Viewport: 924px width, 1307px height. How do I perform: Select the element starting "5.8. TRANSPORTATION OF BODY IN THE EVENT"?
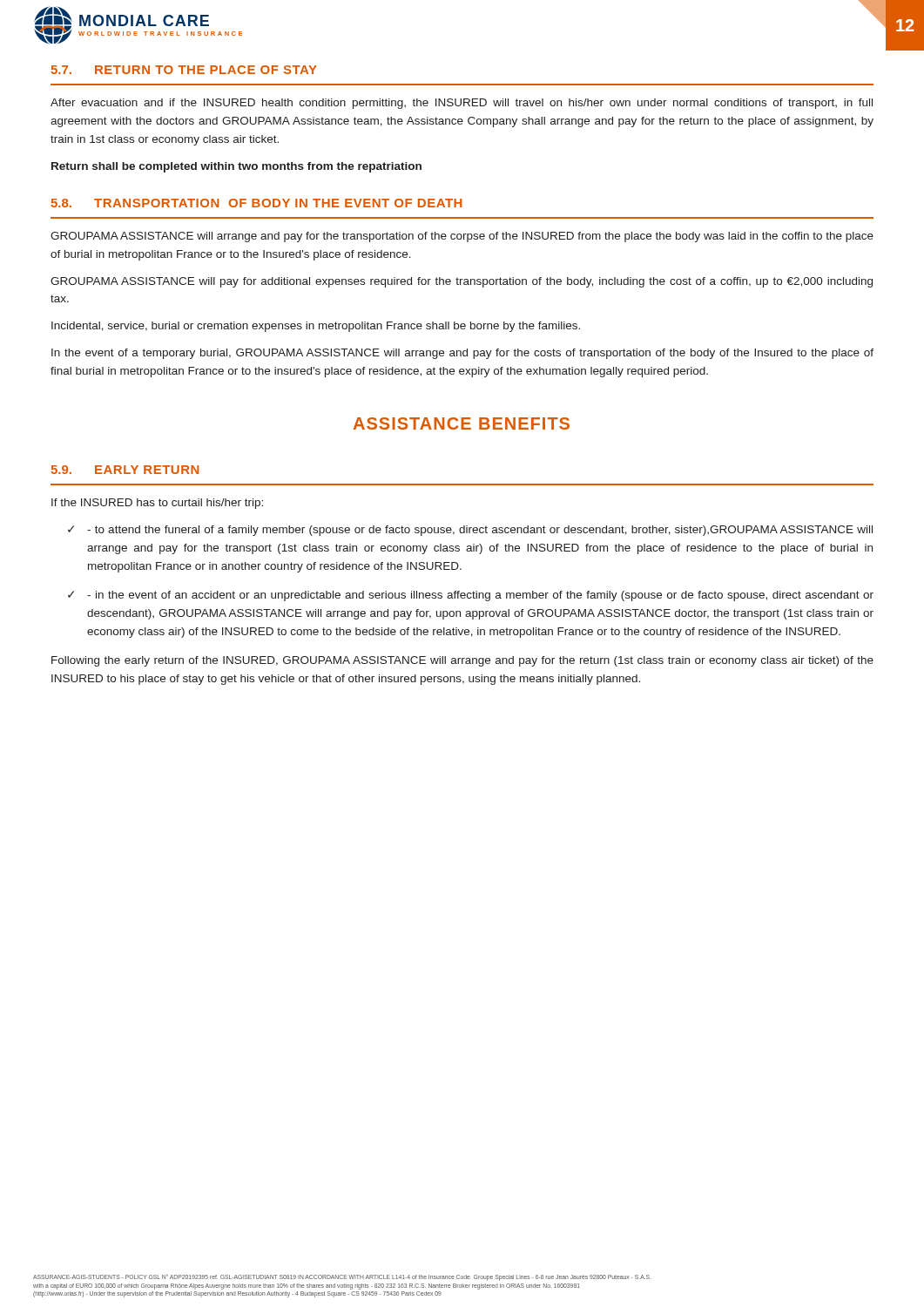tap(257, 202)
